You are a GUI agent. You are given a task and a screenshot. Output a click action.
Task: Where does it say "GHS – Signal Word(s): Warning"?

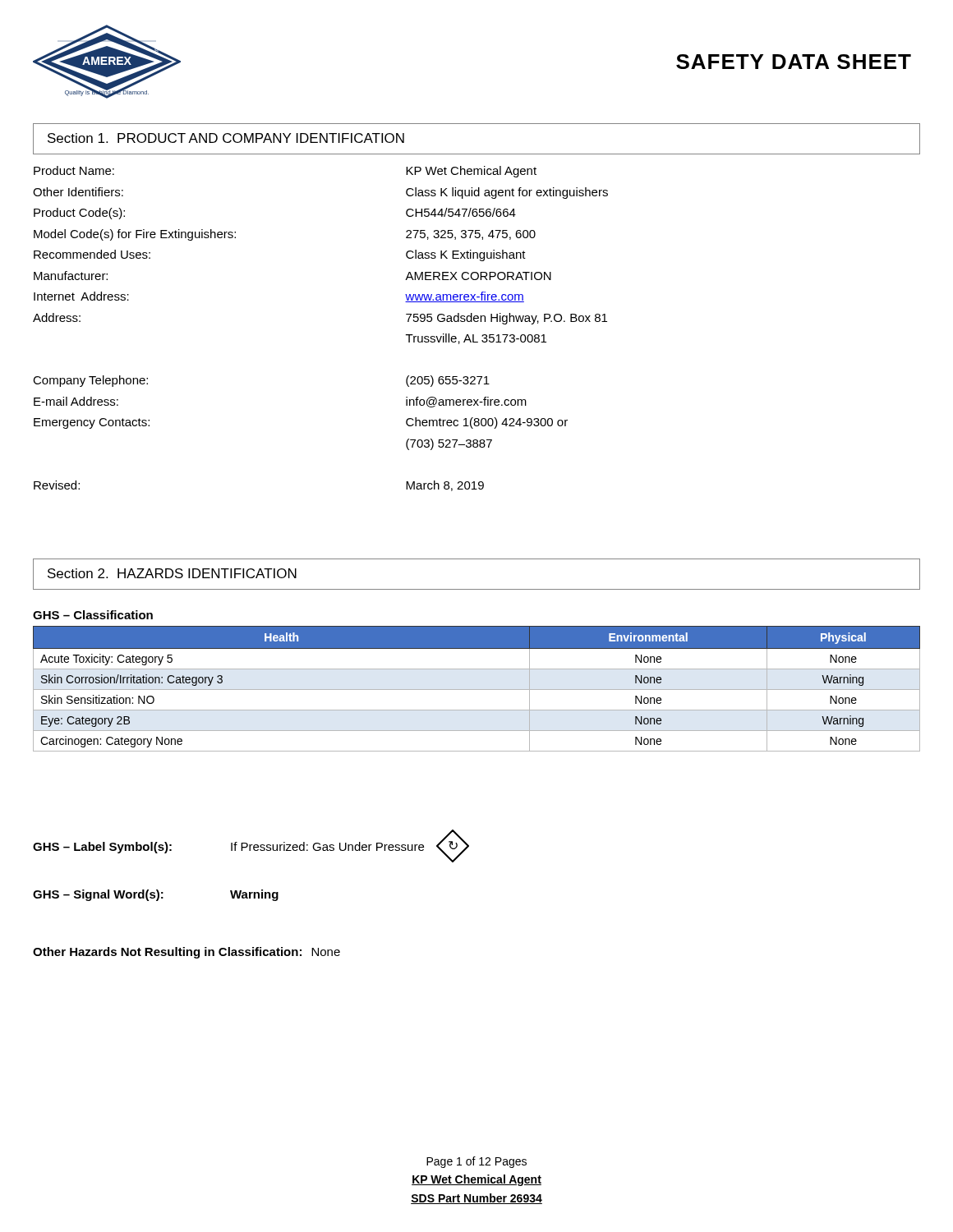click(156, 894)
